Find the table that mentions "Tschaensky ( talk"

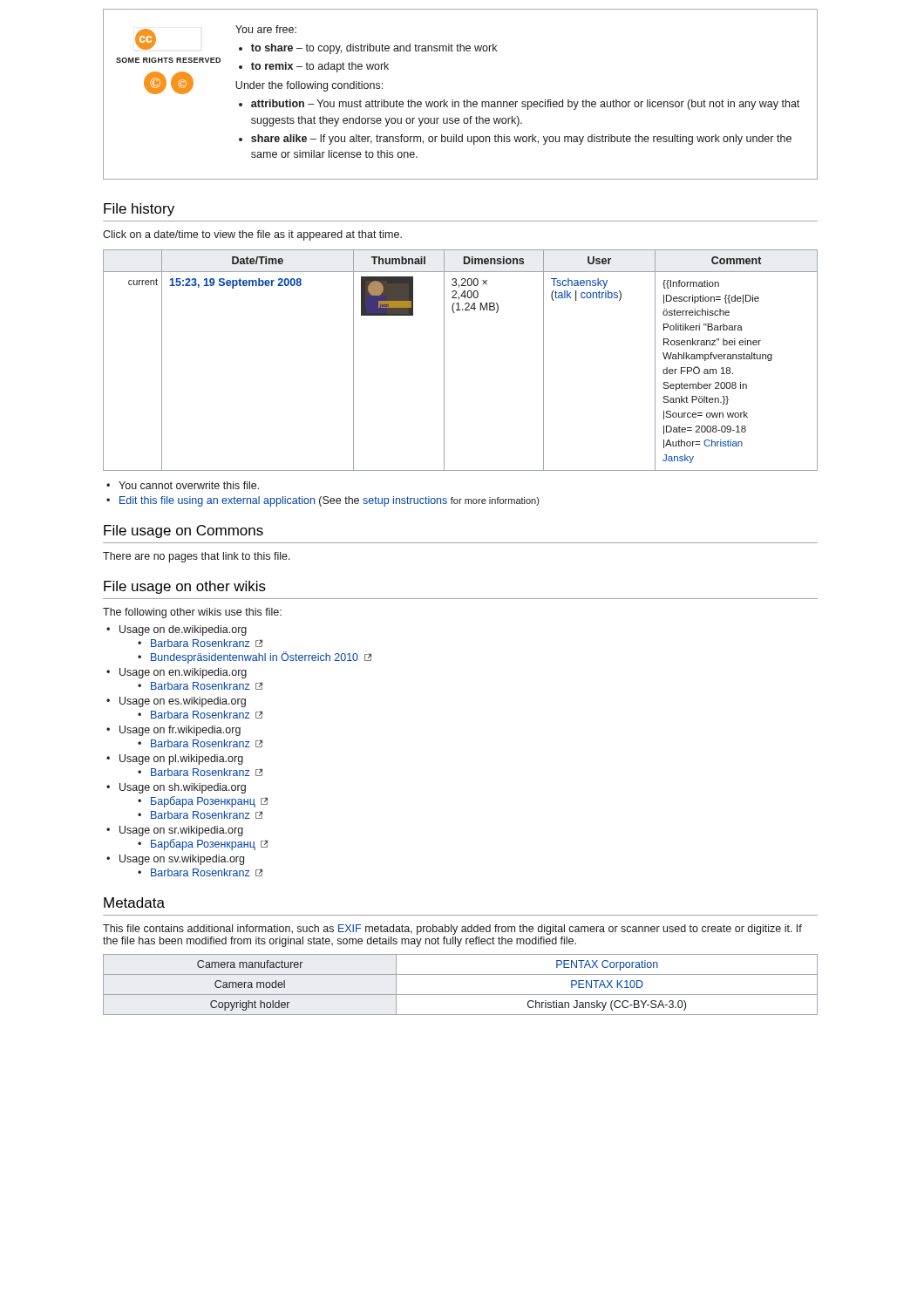460,360
